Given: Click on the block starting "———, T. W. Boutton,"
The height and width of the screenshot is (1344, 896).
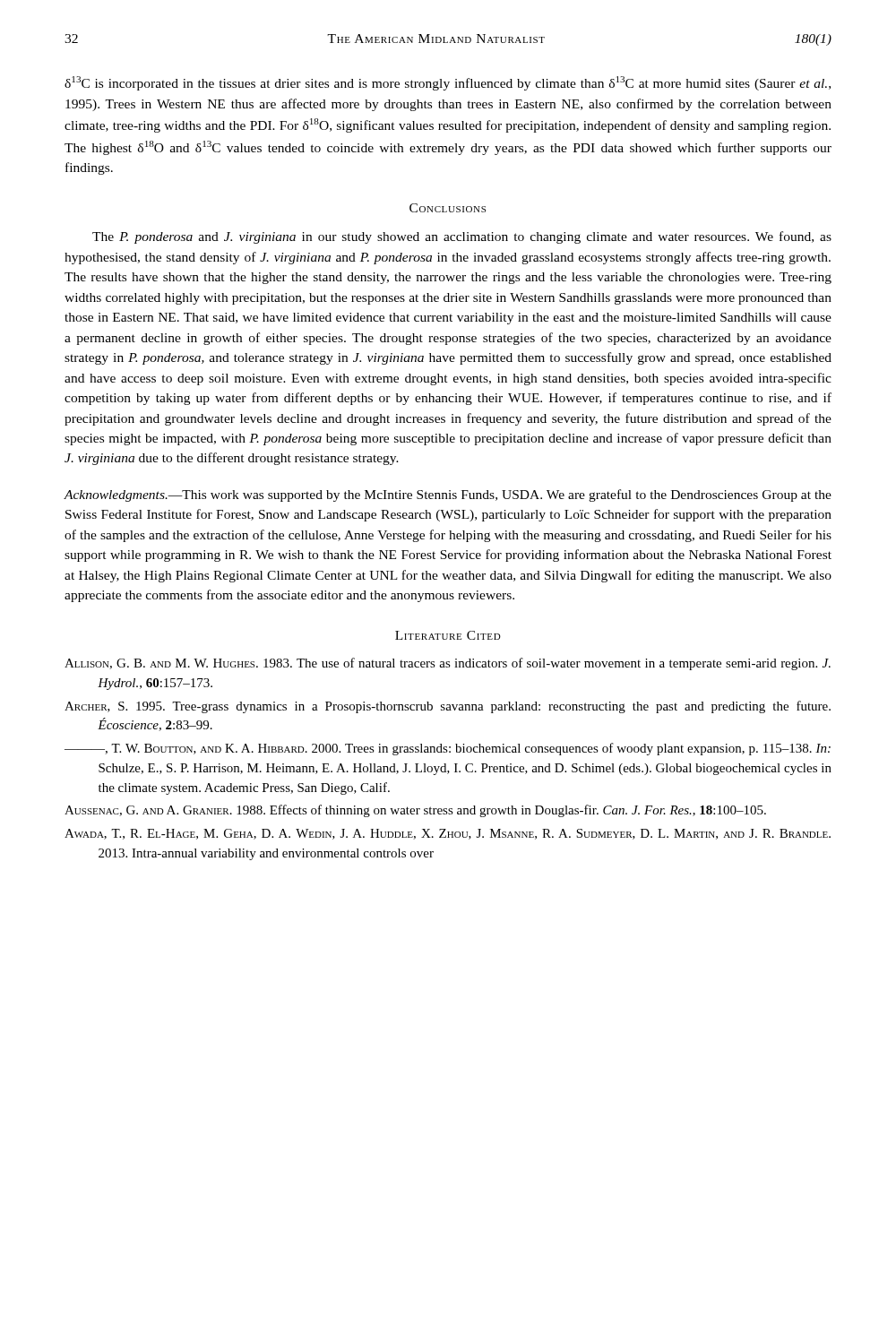Looking at the screenshot, I should [448, 768].
